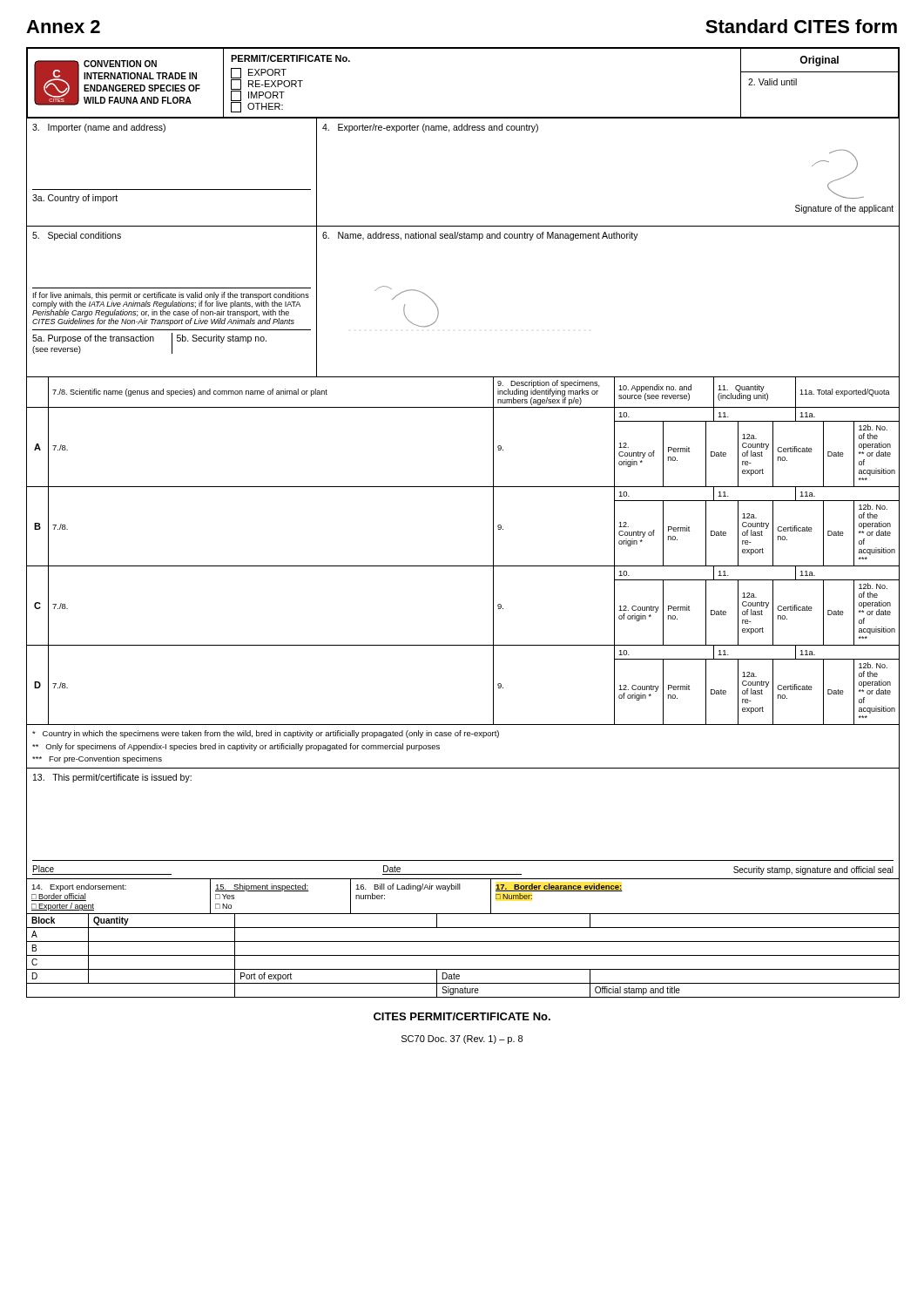924x1307 pixels.
Task: Point to "Standard CITES form"
Action: click(x=802, y=27)
